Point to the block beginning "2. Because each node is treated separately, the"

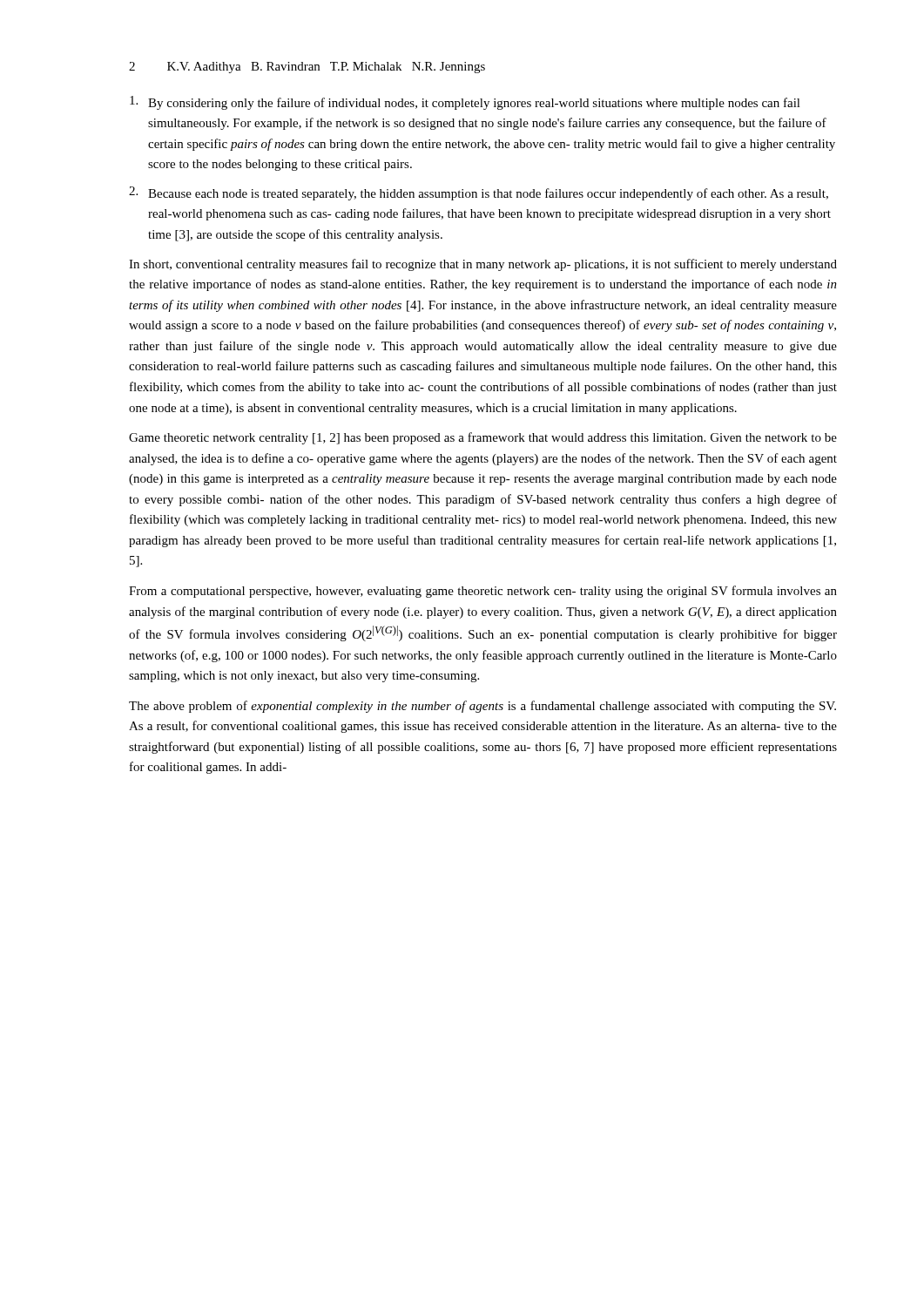pyautogui.click(x=483, y=214)
